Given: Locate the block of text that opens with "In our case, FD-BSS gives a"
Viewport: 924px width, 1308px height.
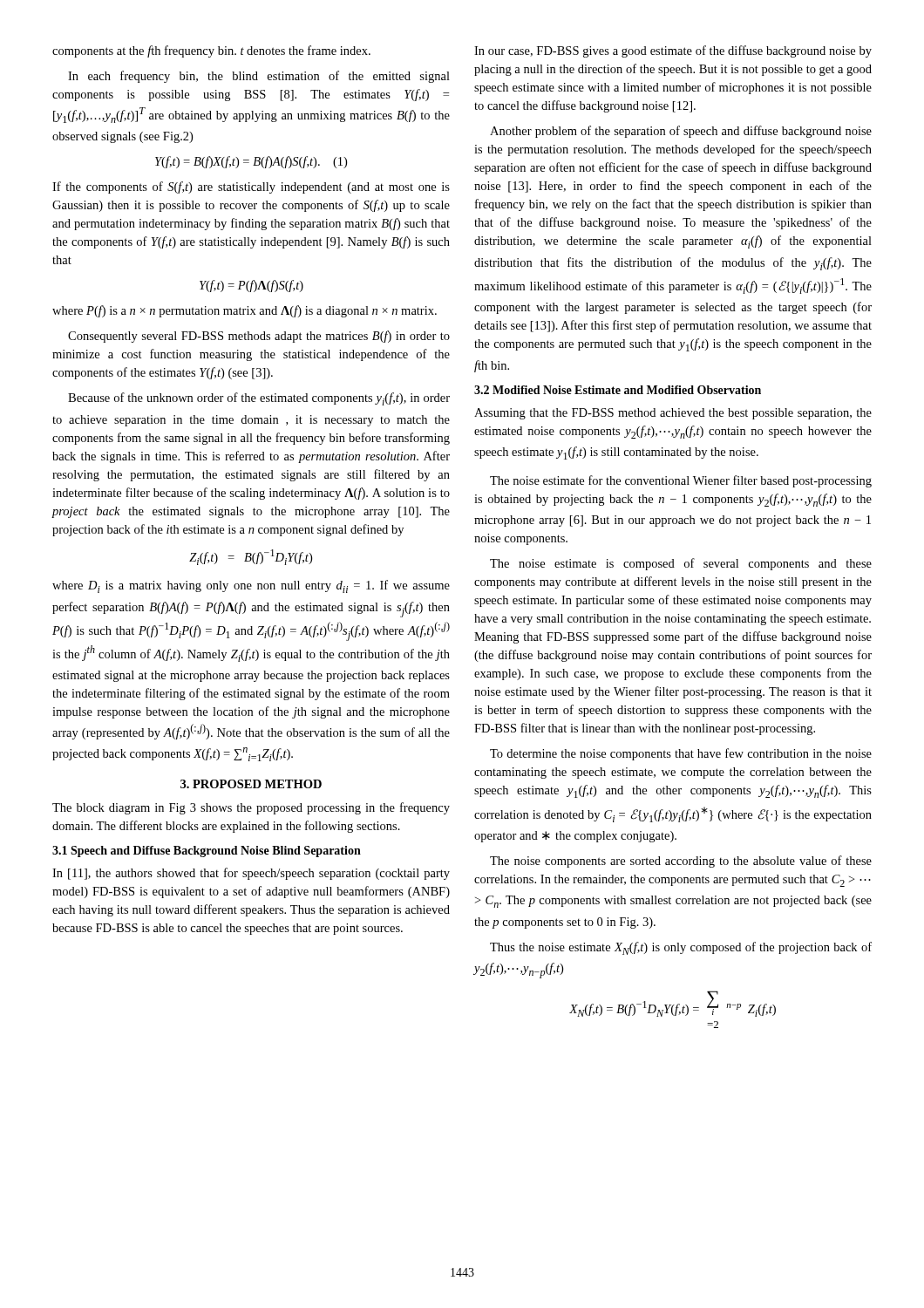Looking at the screenshot, I should click(x=673, y=208).
